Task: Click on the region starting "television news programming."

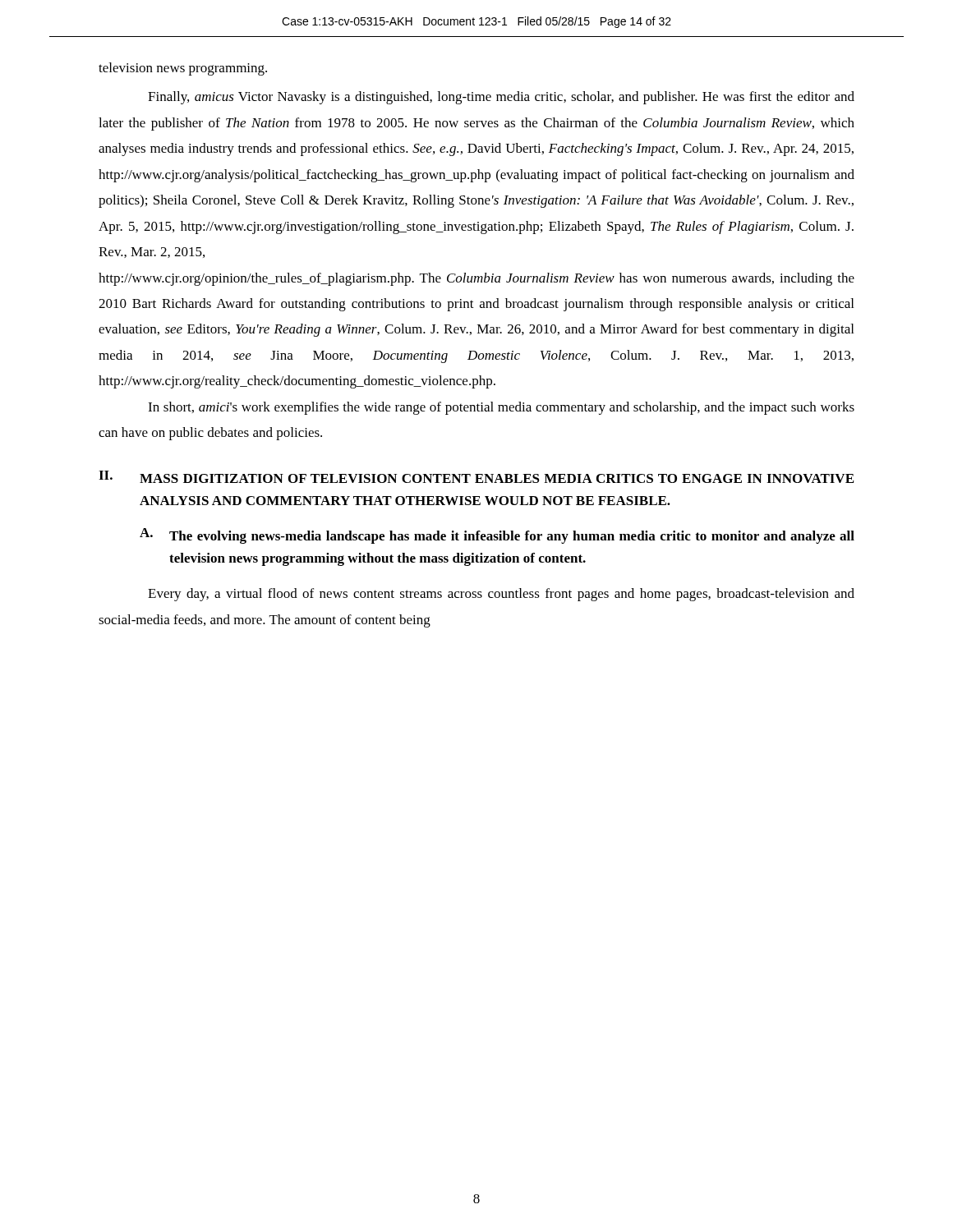Action: (x=183, y=68)
